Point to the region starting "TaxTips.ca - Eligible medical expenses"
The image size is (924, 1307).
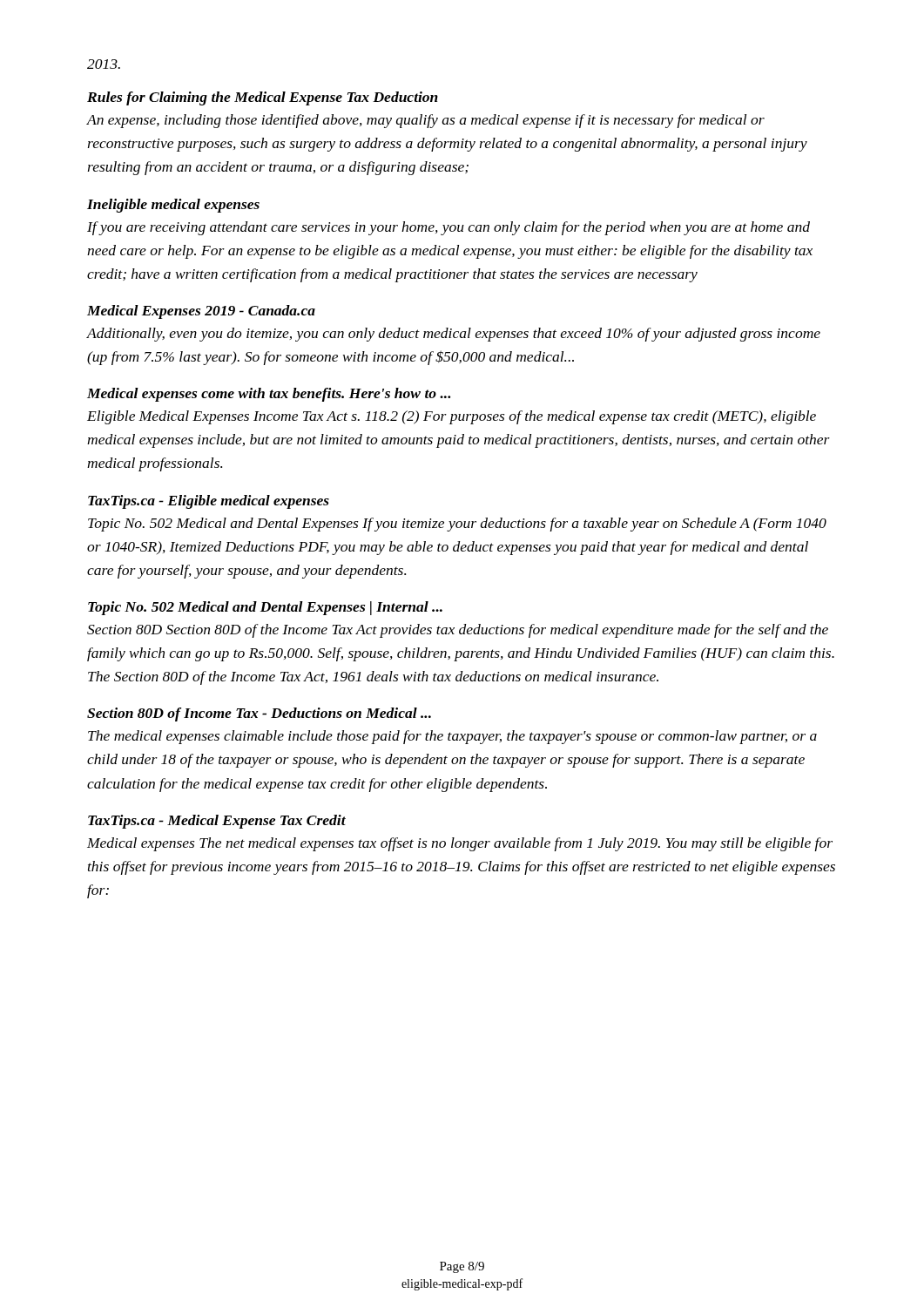click(208, 500)
